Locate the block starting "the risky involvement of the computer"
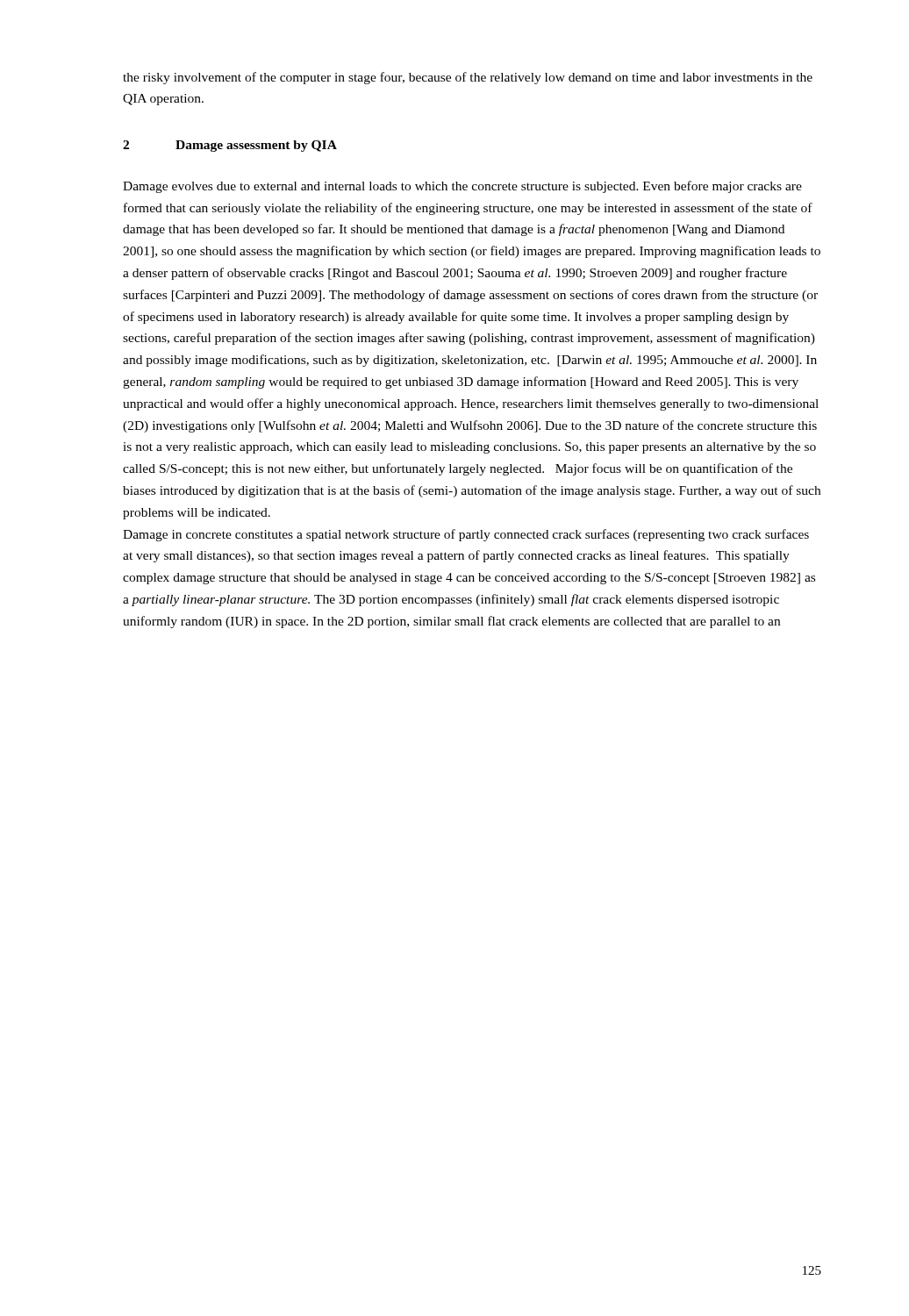Image resolution: width=909 pixels, height=1316 pixels. tap(472, 88)
